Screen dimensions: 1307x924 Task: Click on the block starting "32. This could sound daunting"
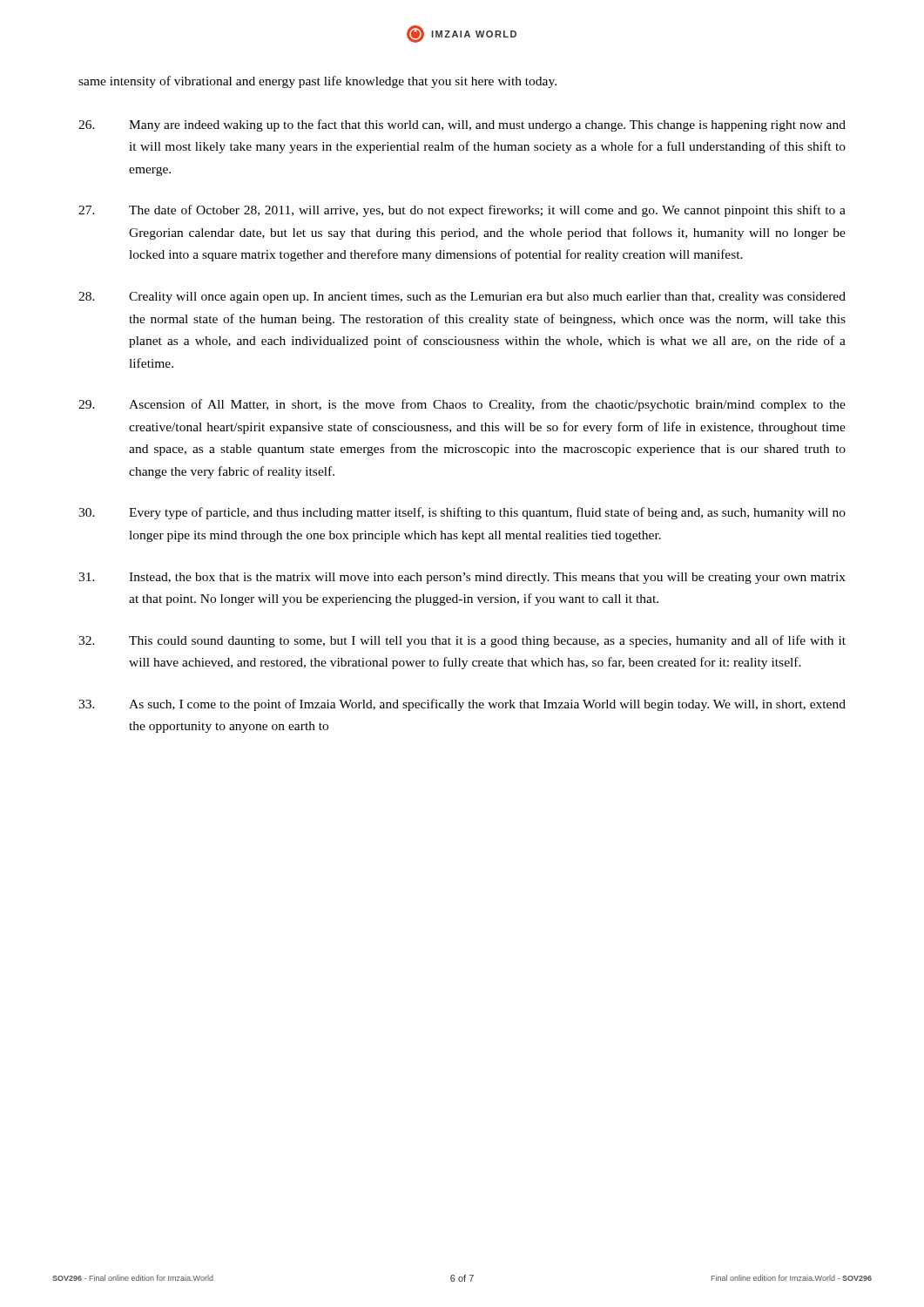(462, 651)
